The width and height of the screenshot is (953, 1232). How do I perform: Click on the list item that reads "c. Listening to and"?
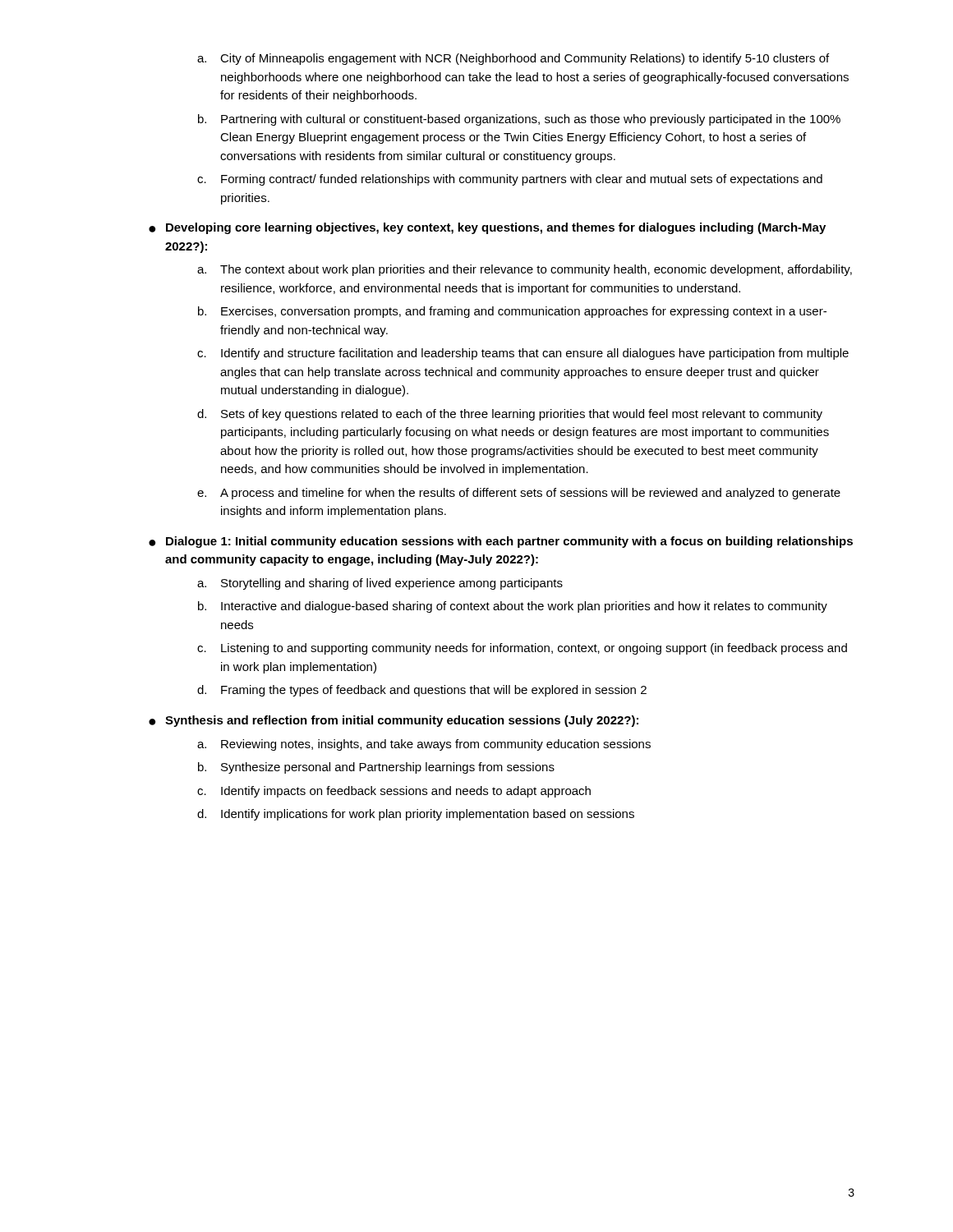[x=526, y=658]
